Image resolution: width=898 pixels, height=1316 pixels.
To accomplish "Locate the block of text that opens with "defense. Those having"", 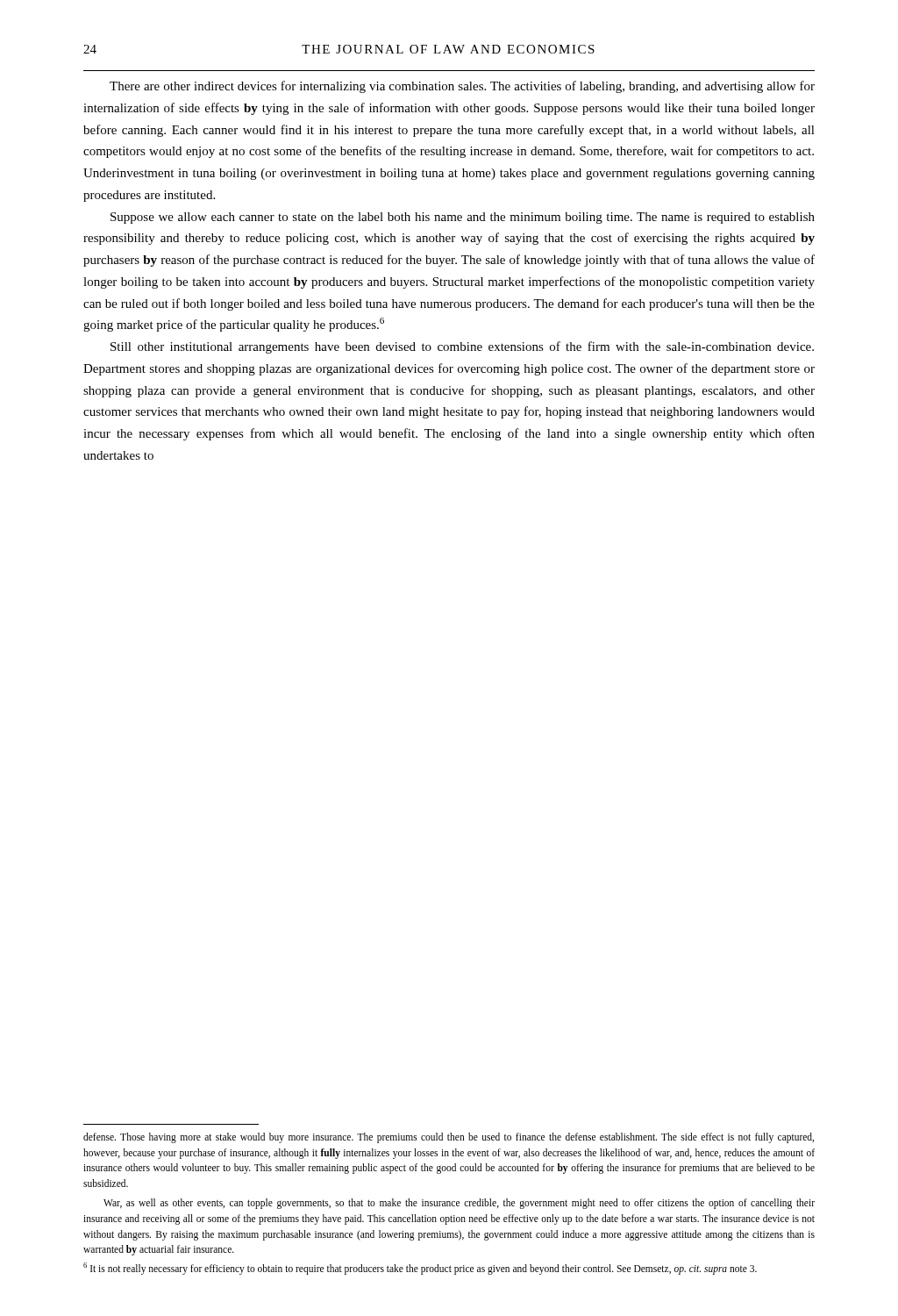I will tap(449, 1161).
